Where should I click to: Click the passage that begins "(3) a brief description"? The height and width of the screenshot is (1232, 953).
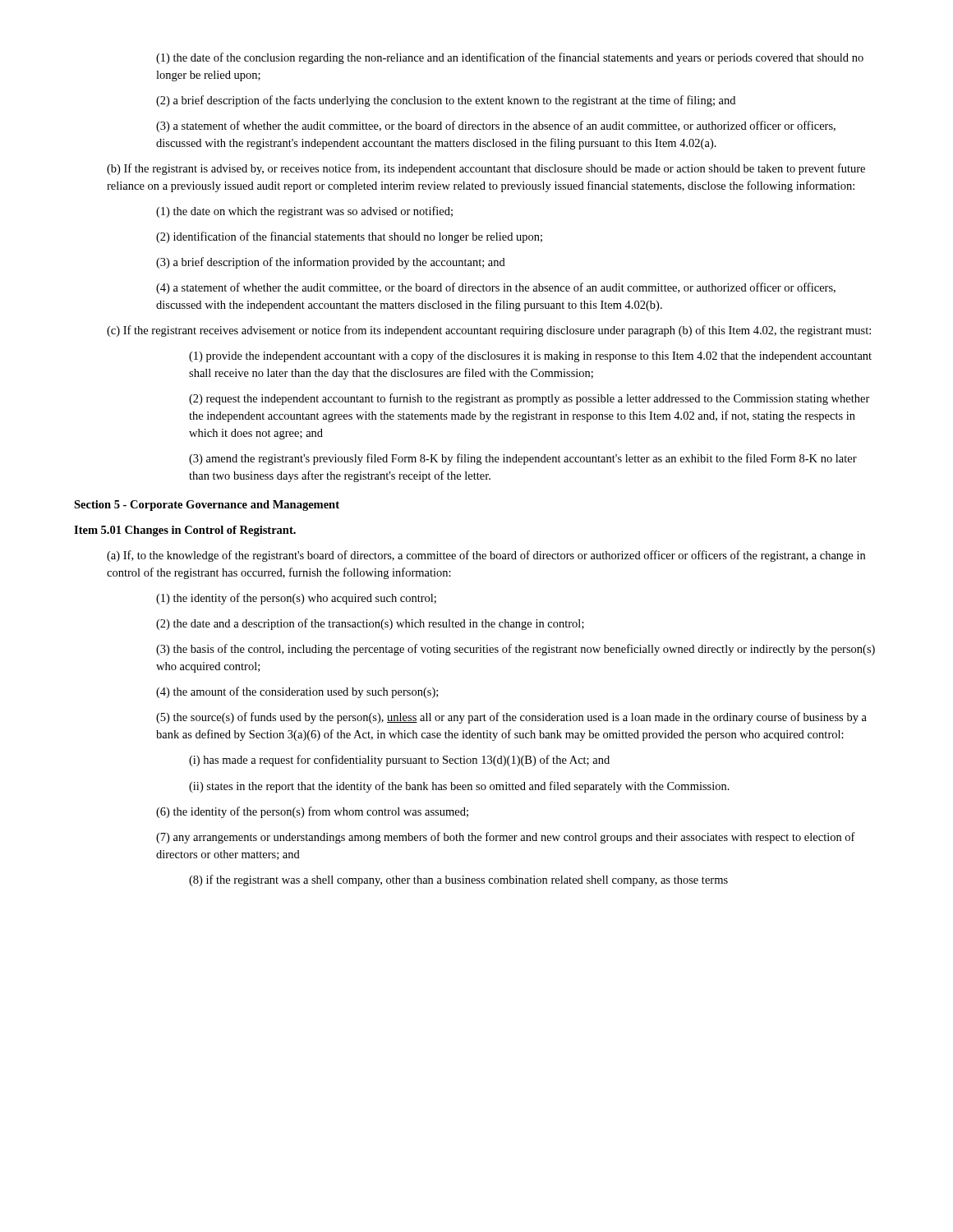pos(331,263)
